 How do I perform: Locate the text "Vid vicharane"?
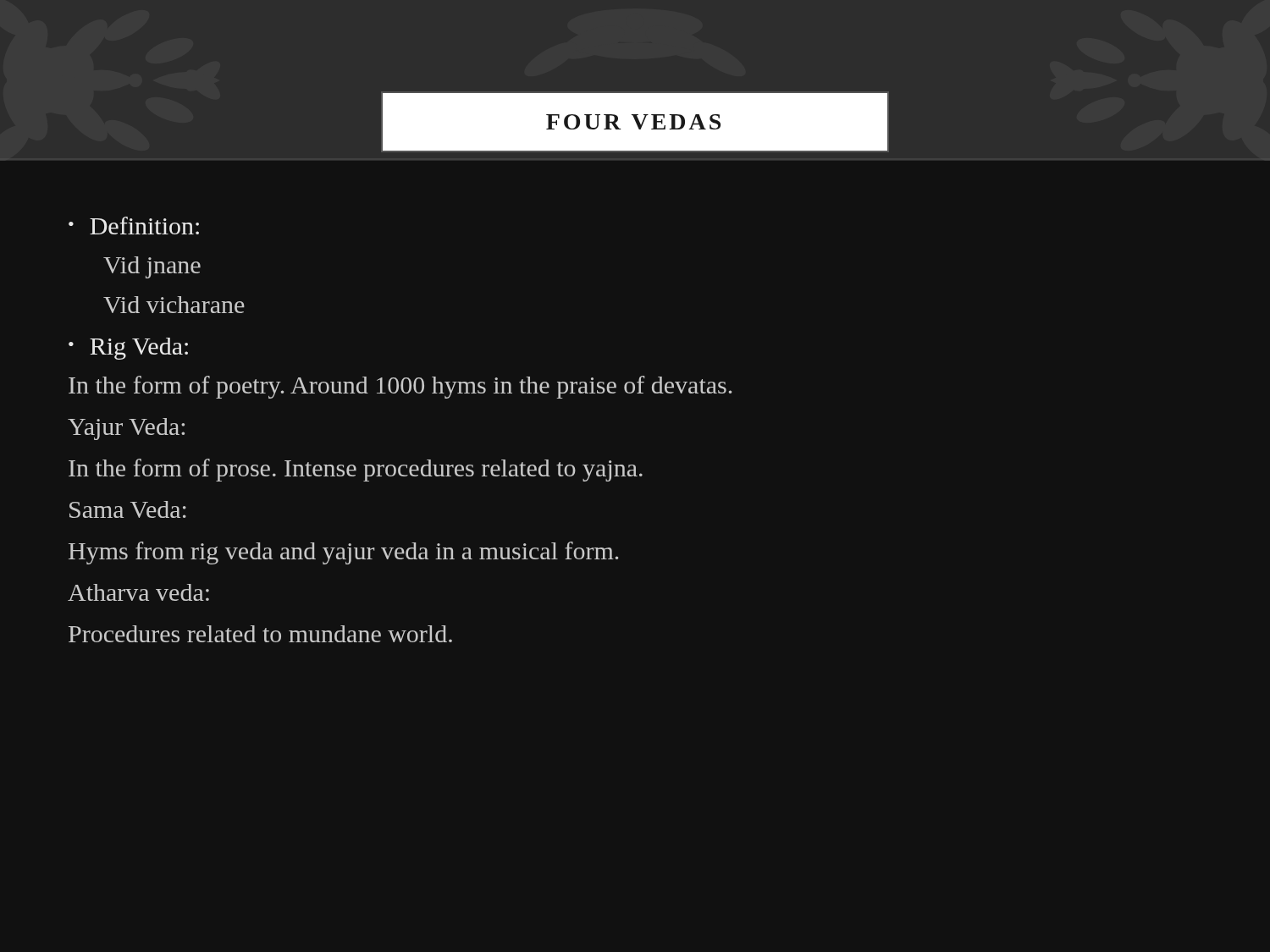coord(174,304)
